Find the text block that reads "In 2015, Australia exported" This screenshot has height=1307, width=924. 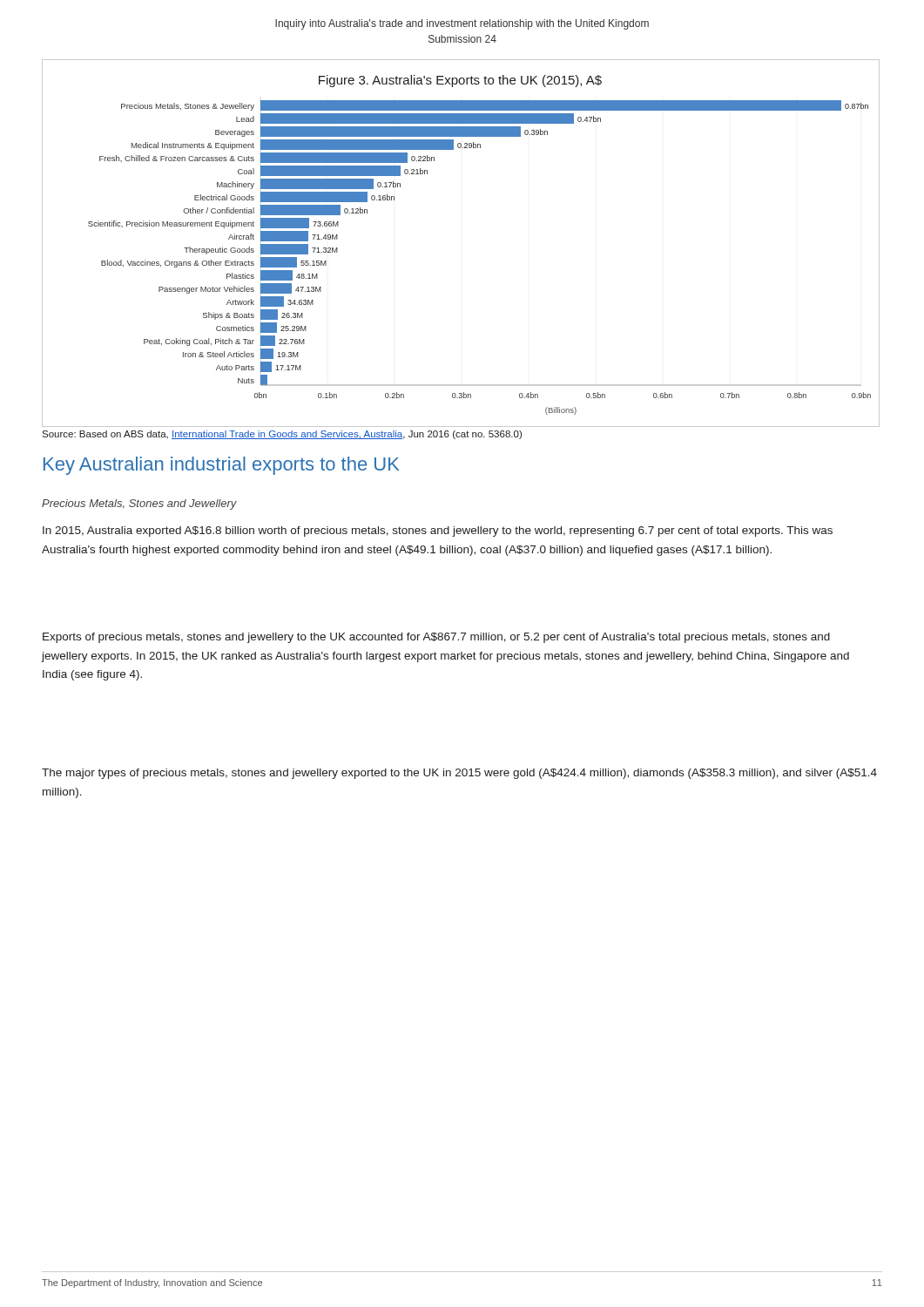pyautogui.click(x=437, y=540)
